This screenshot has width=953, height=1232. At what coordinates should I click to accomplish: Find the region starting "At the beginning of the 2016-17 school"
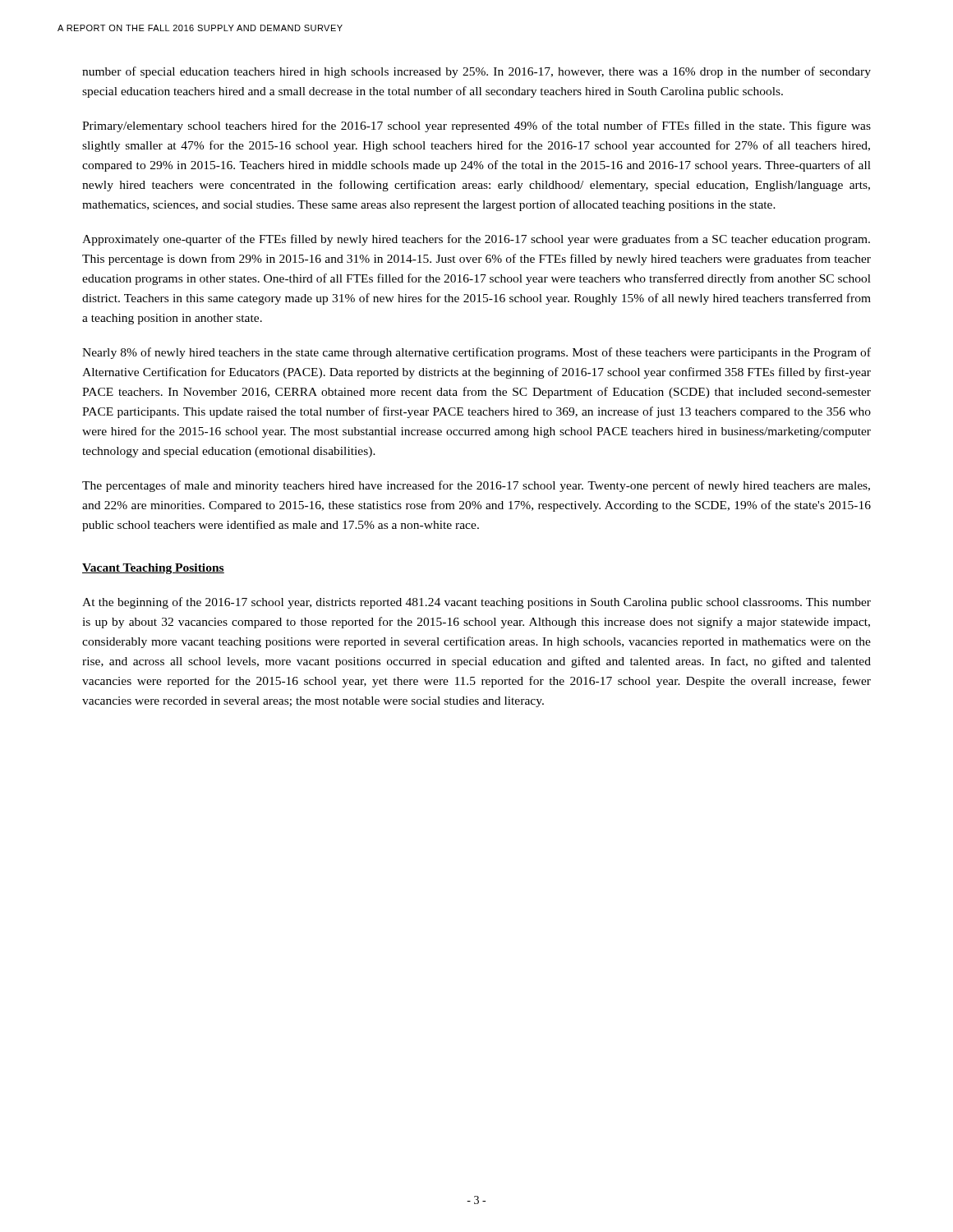(x=476, y=651)
